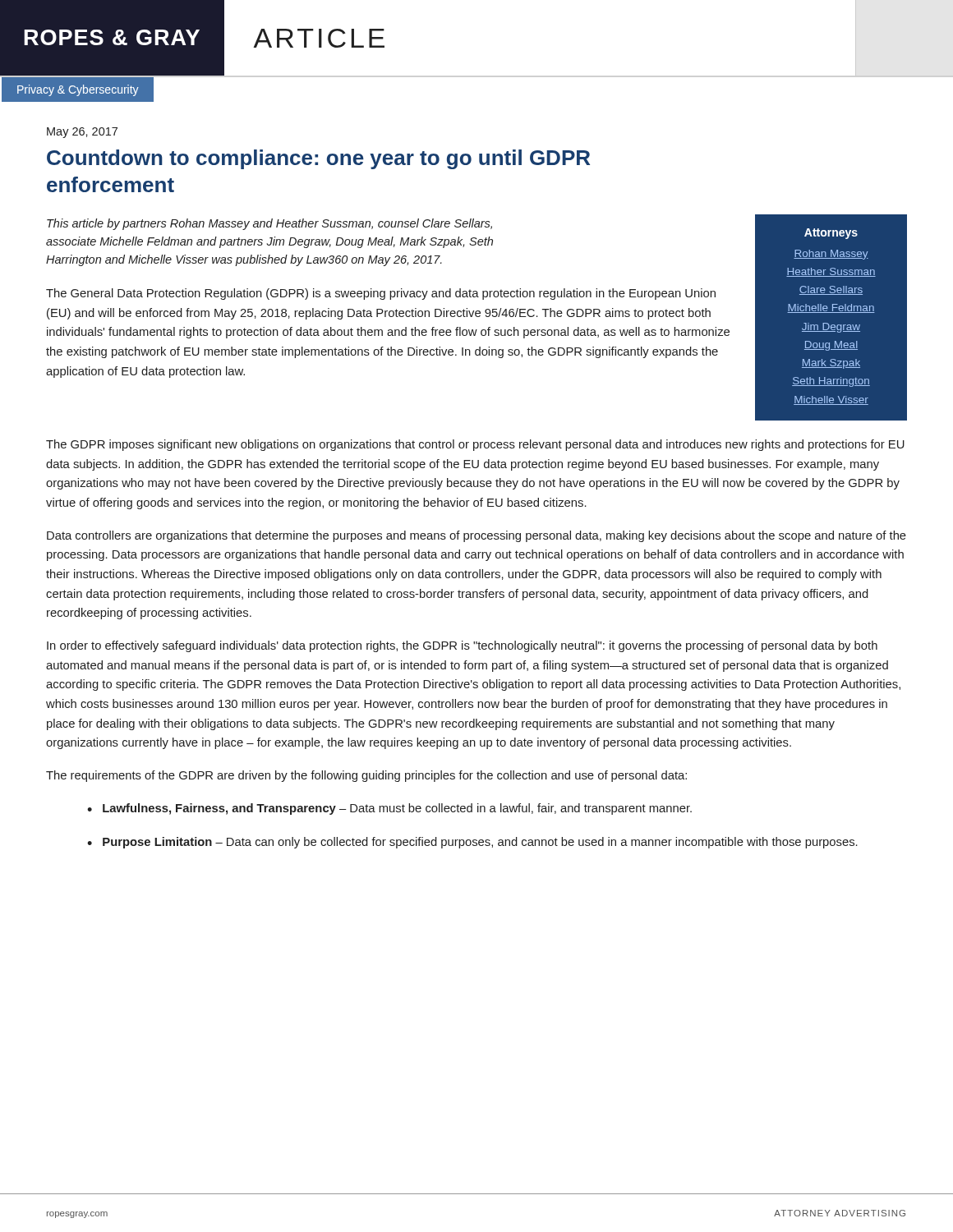Select the element starting "The GDPR imposes significant new obligations on"

click(x=475, y=473)
